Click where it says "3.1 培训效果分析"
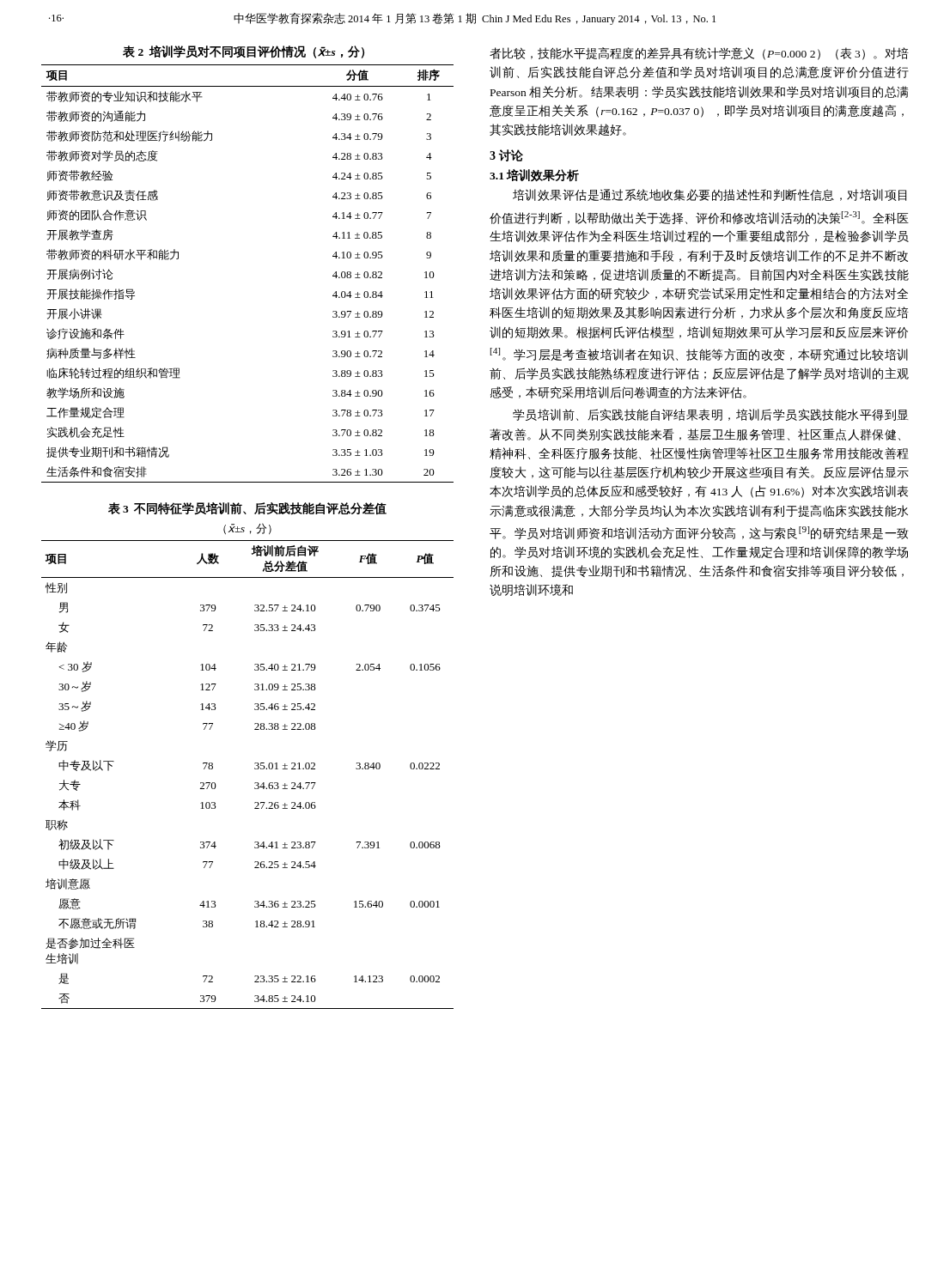This screenshot has width=950, height=1288. [534, 176]
